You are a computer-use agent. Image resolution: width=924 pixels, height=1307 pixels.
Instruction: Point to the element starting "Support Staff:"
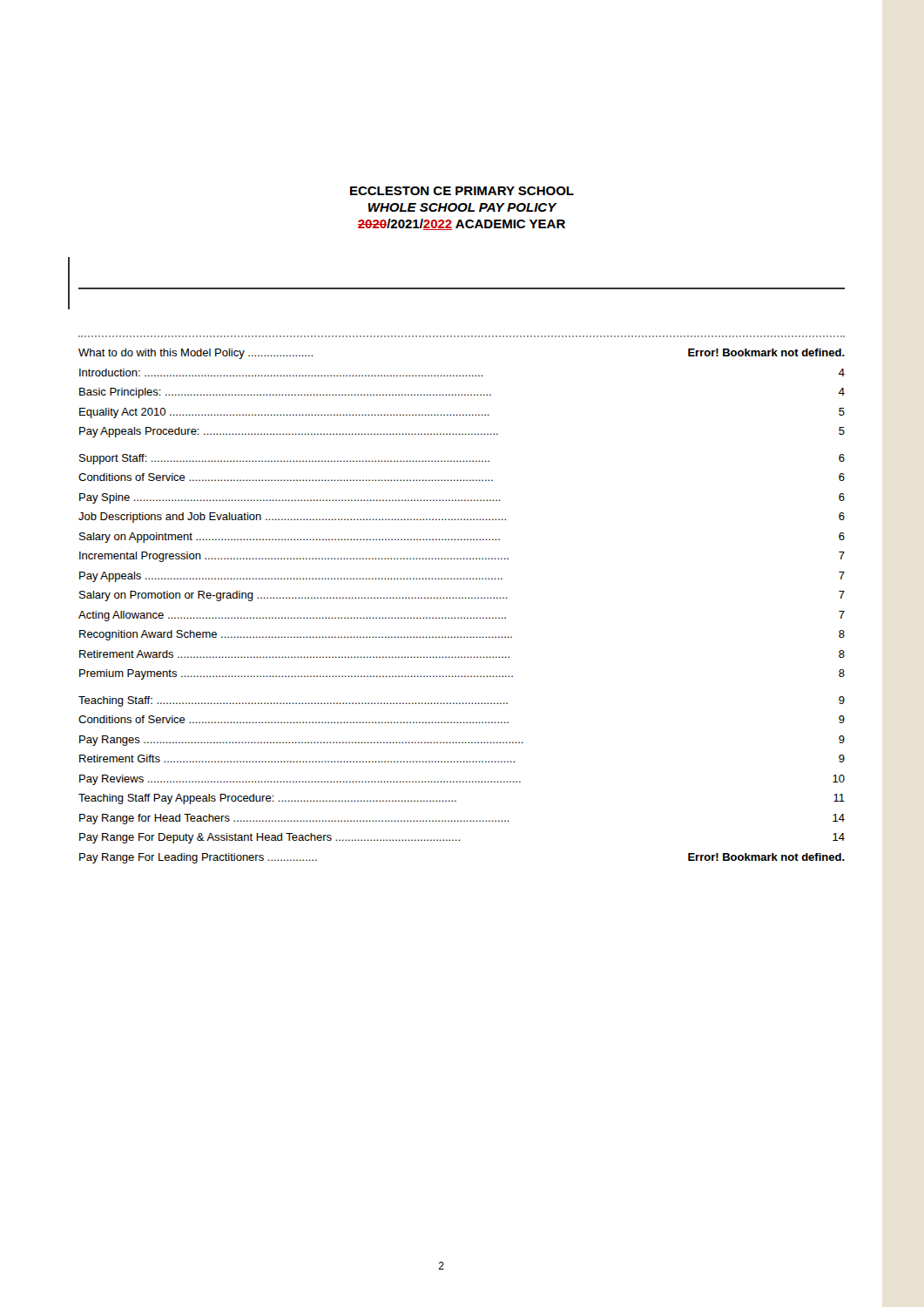click(462, 458)
